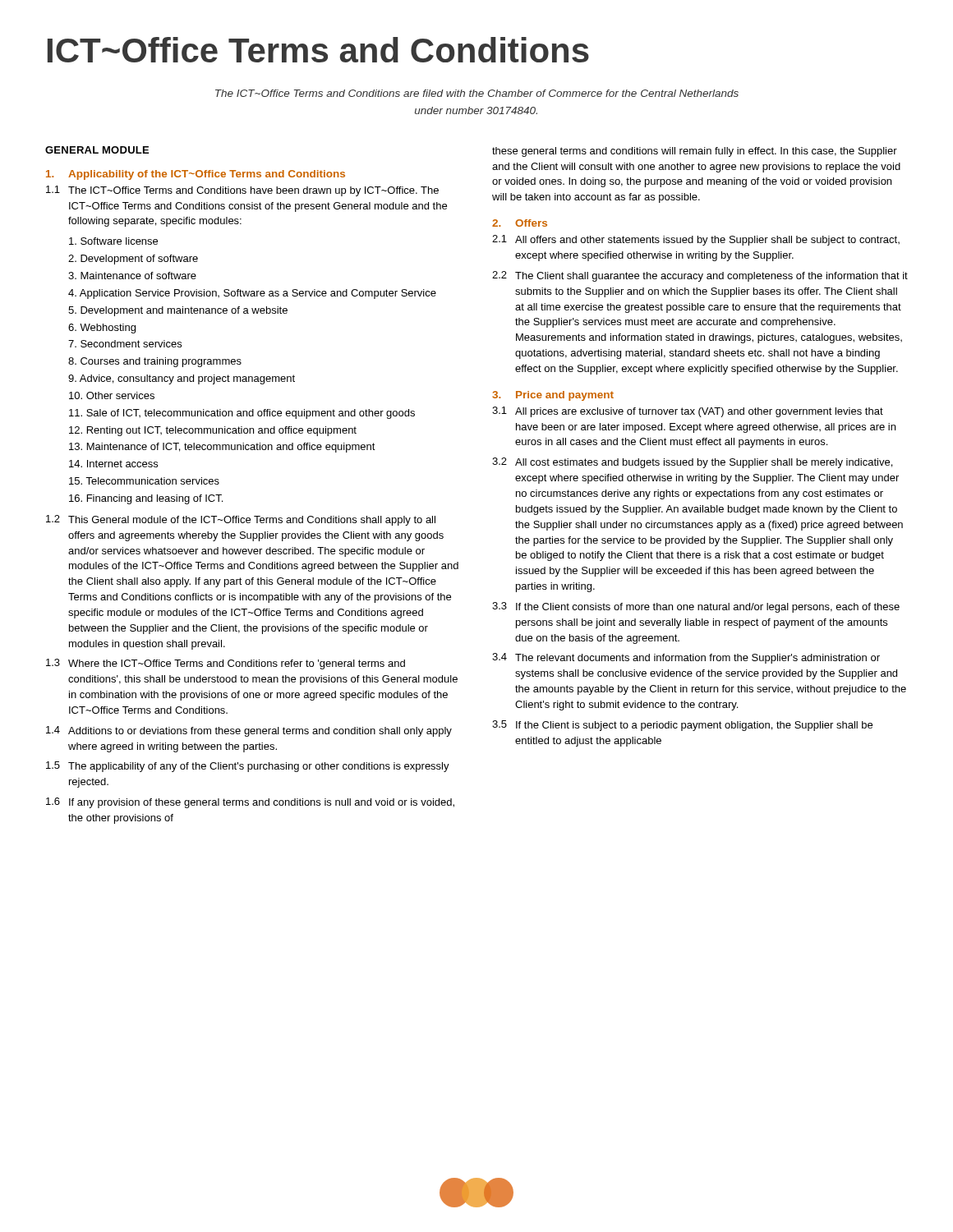This screenshot has width=953, height=1232.
Task: Locate the block of text that opens with "4 The relevant documents and information"
Action: pos(700,682)
